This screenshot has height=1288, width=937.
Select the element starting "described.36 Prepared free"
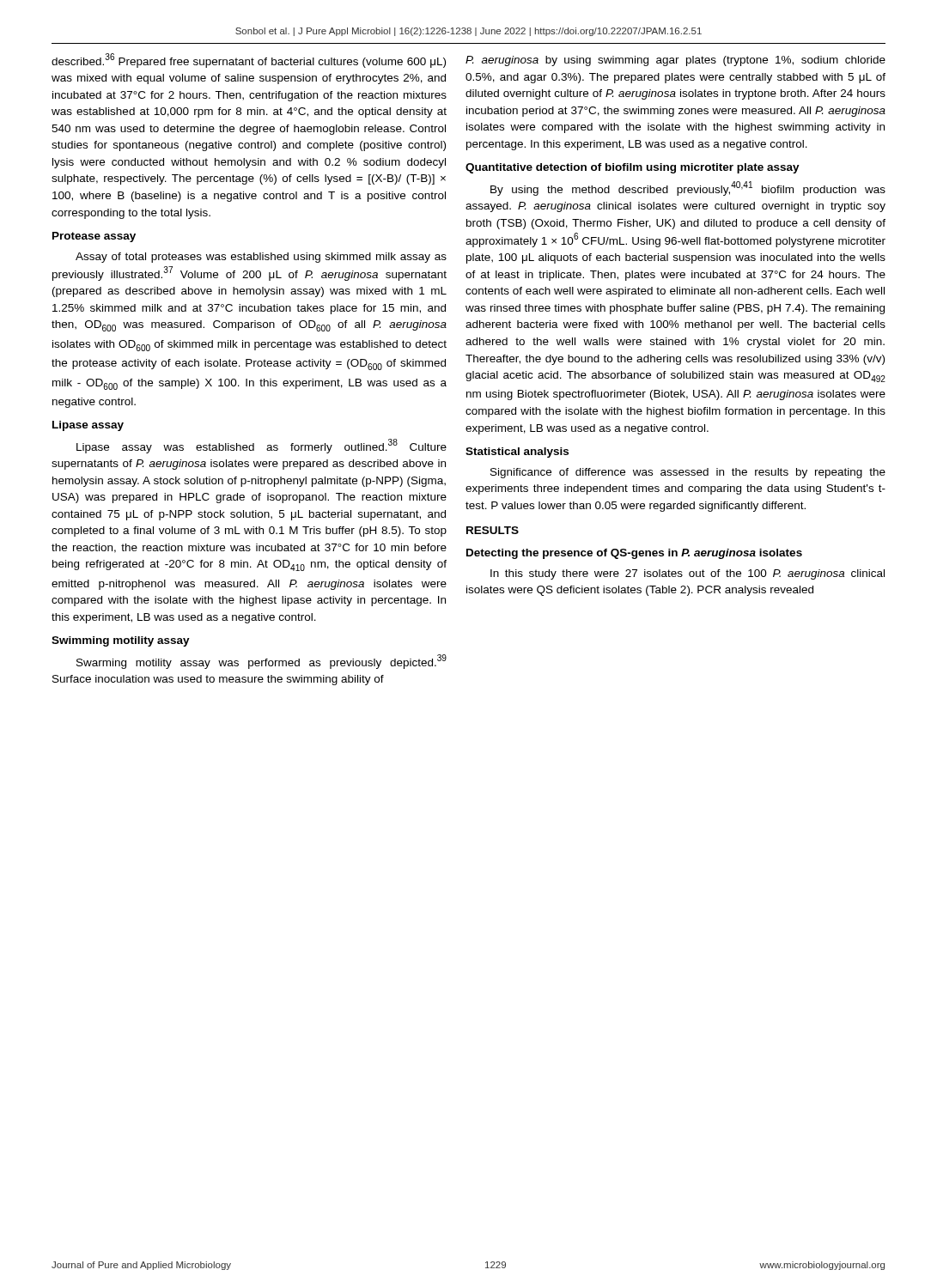click(249, 136)
